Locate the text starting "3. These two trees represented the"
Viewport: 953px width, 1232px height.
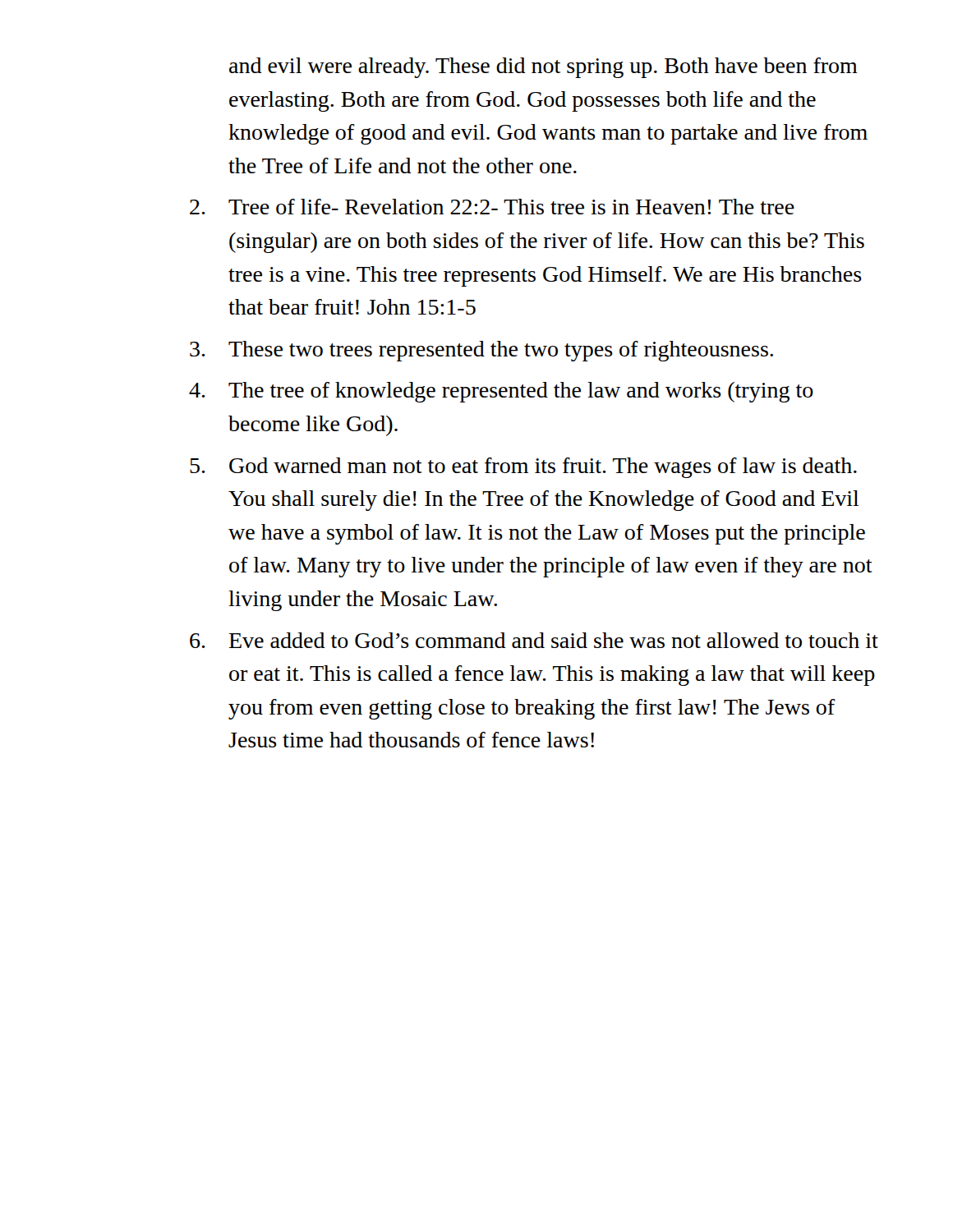click(538, 349)
